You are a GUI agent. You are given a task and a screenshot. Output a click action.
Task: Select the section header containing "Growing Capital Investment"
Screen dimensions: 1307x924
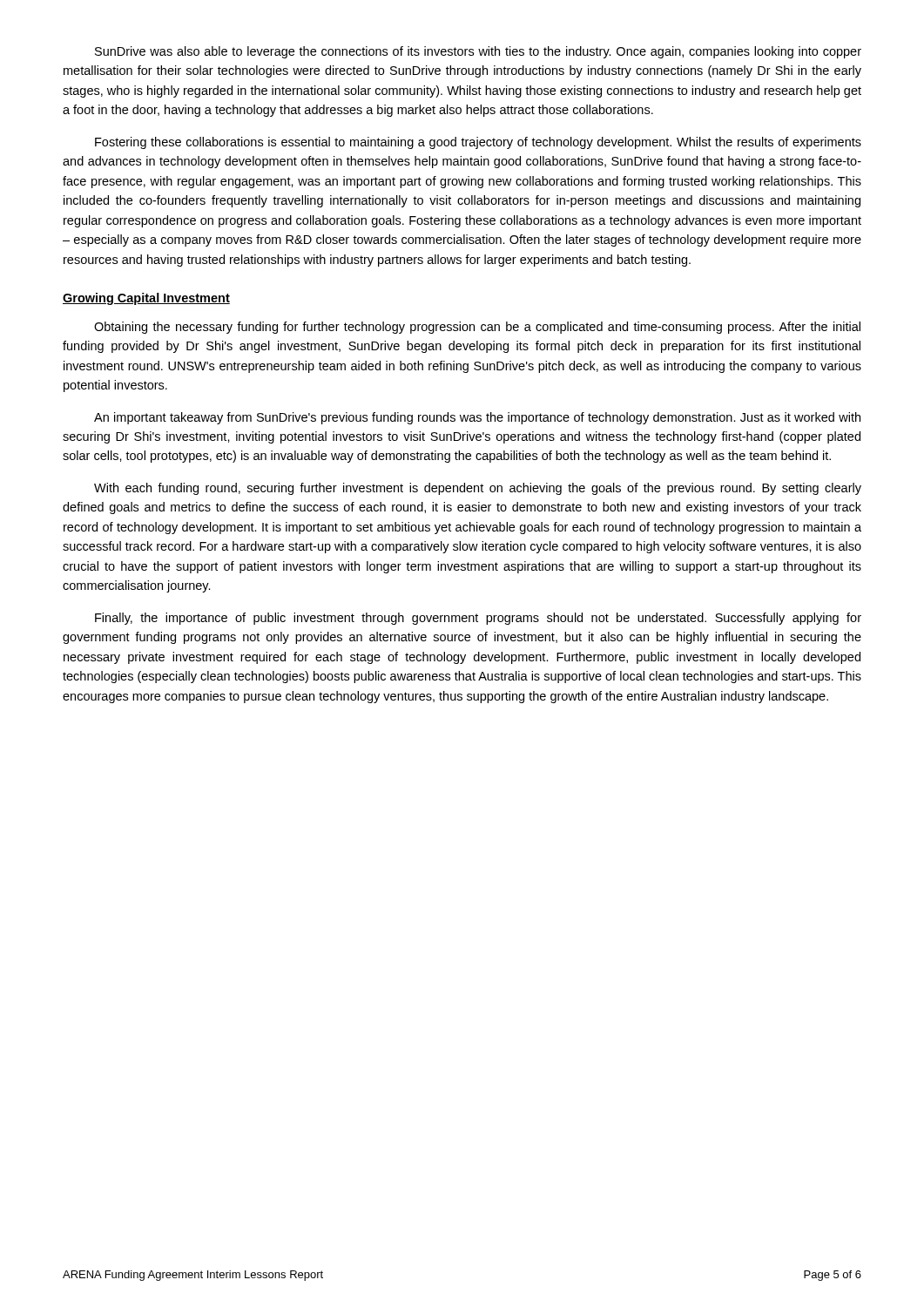point(146,299)
